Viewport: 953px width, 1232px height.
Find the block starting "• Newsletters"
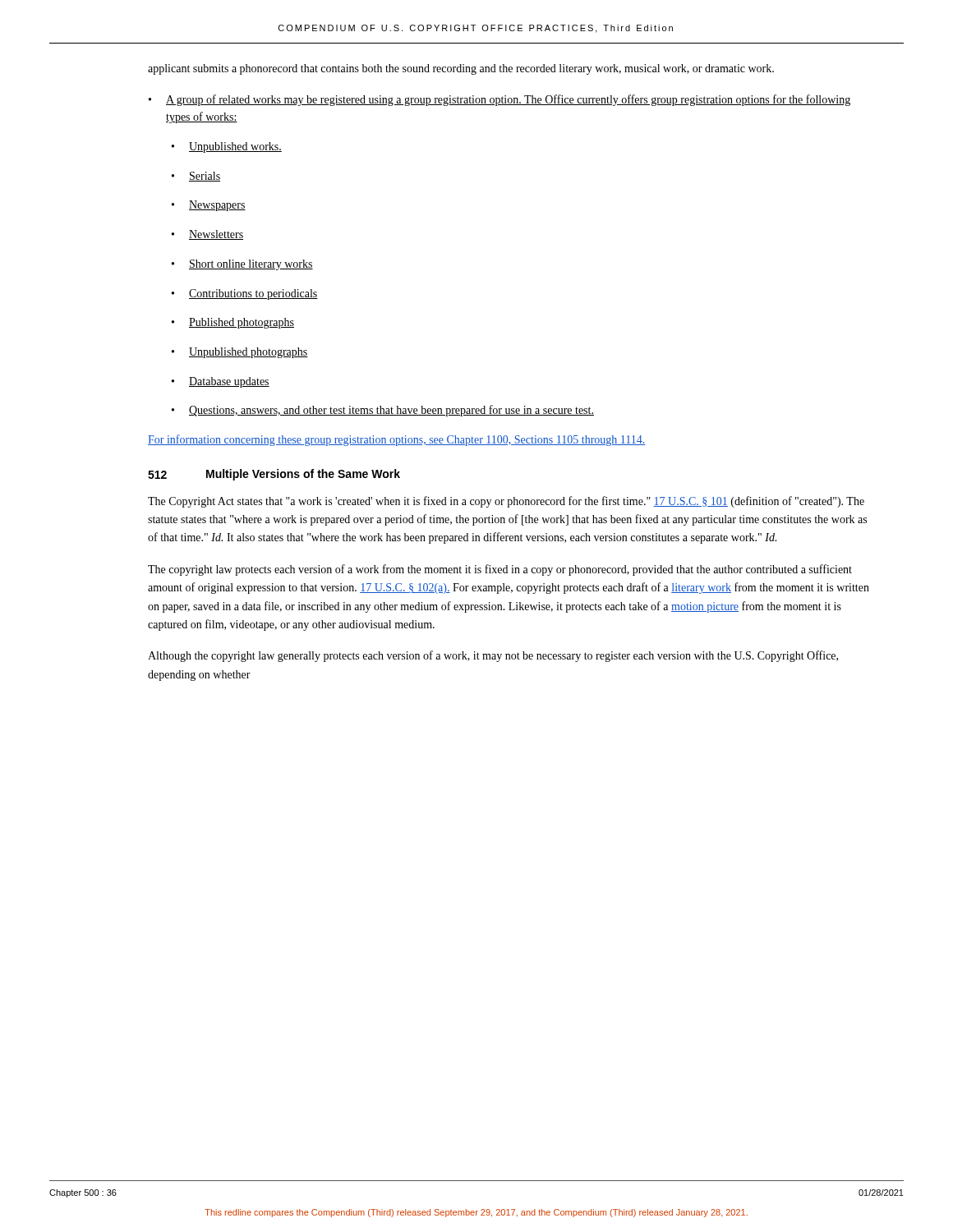point(207,235)
